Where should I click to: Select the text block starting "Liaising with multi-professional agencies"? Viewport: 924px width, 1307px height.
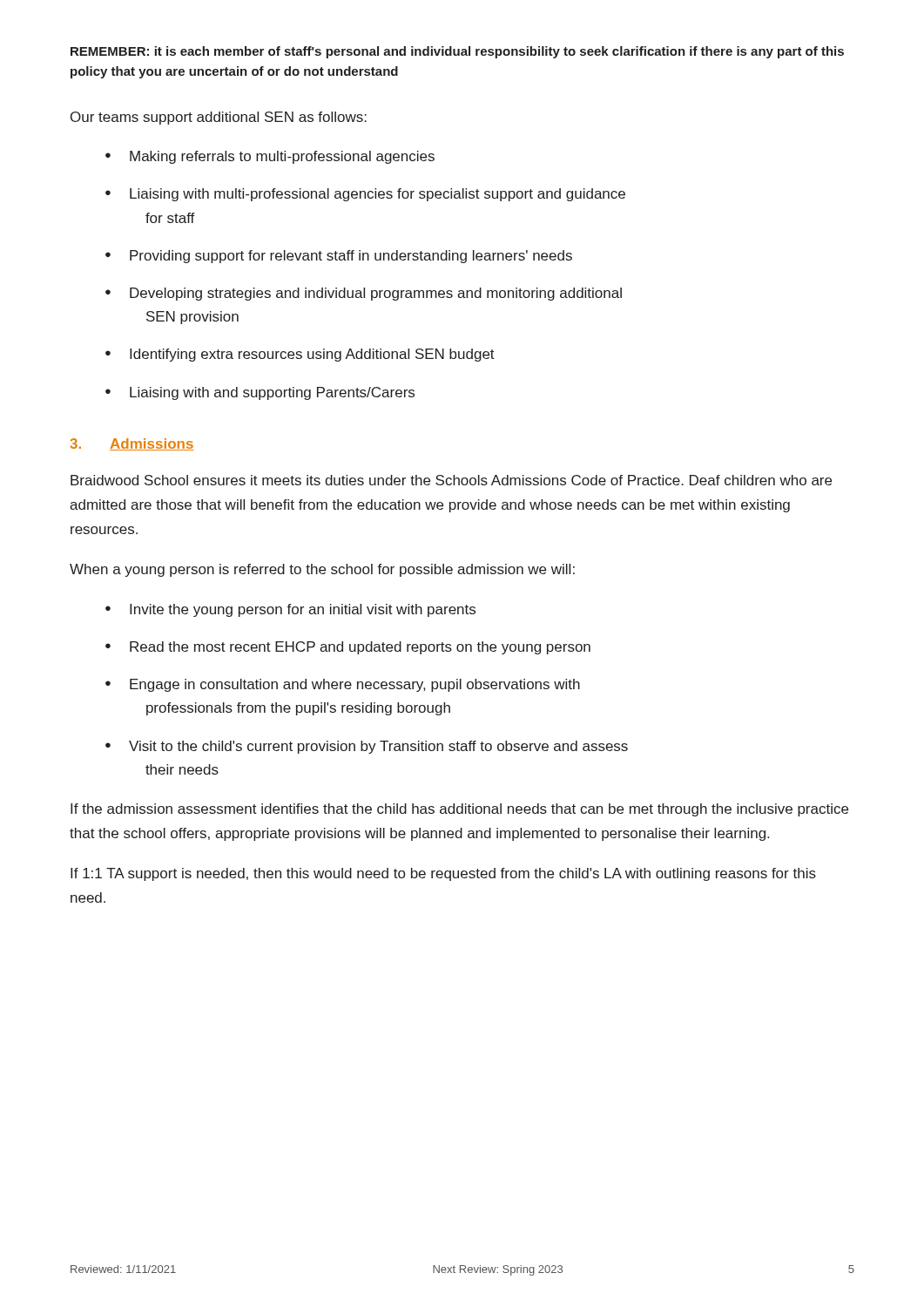(377, 206)
